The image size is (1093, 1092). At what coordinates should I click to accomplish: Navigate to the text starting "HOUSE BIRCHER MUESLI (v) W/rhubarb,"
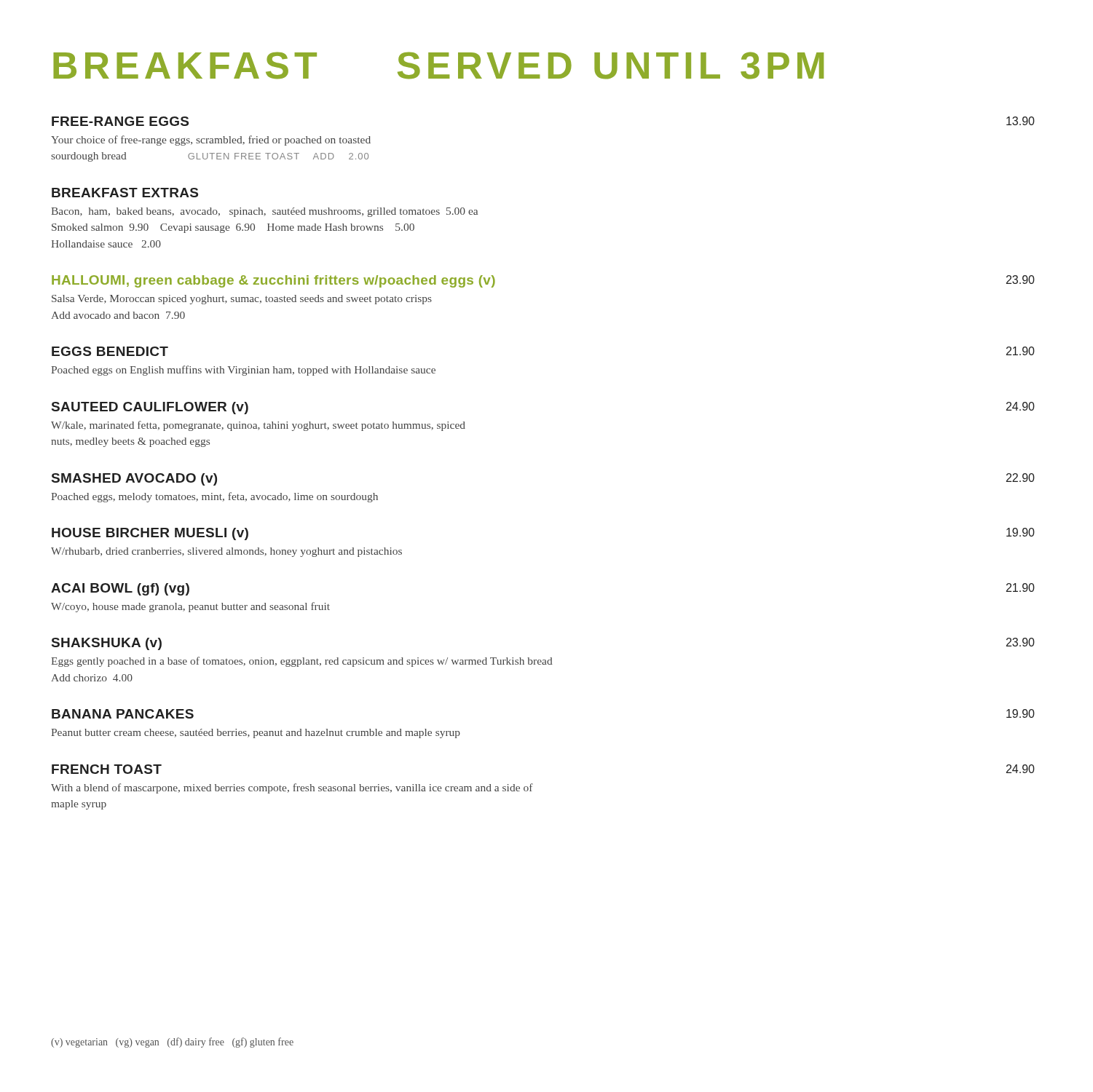pyautogui.click(x=155, y=533)
